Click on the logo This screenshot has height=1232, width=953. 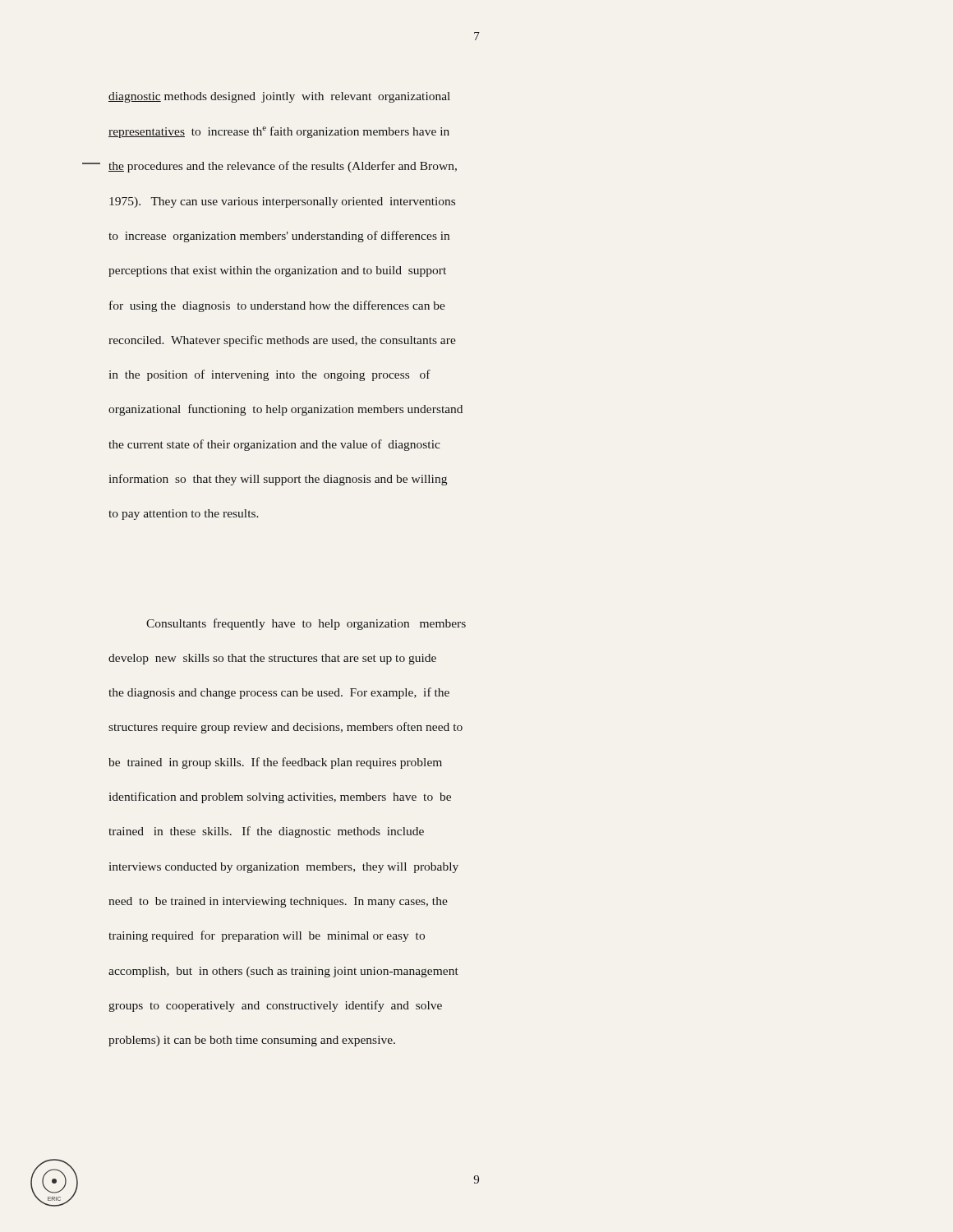point(54,1183)
